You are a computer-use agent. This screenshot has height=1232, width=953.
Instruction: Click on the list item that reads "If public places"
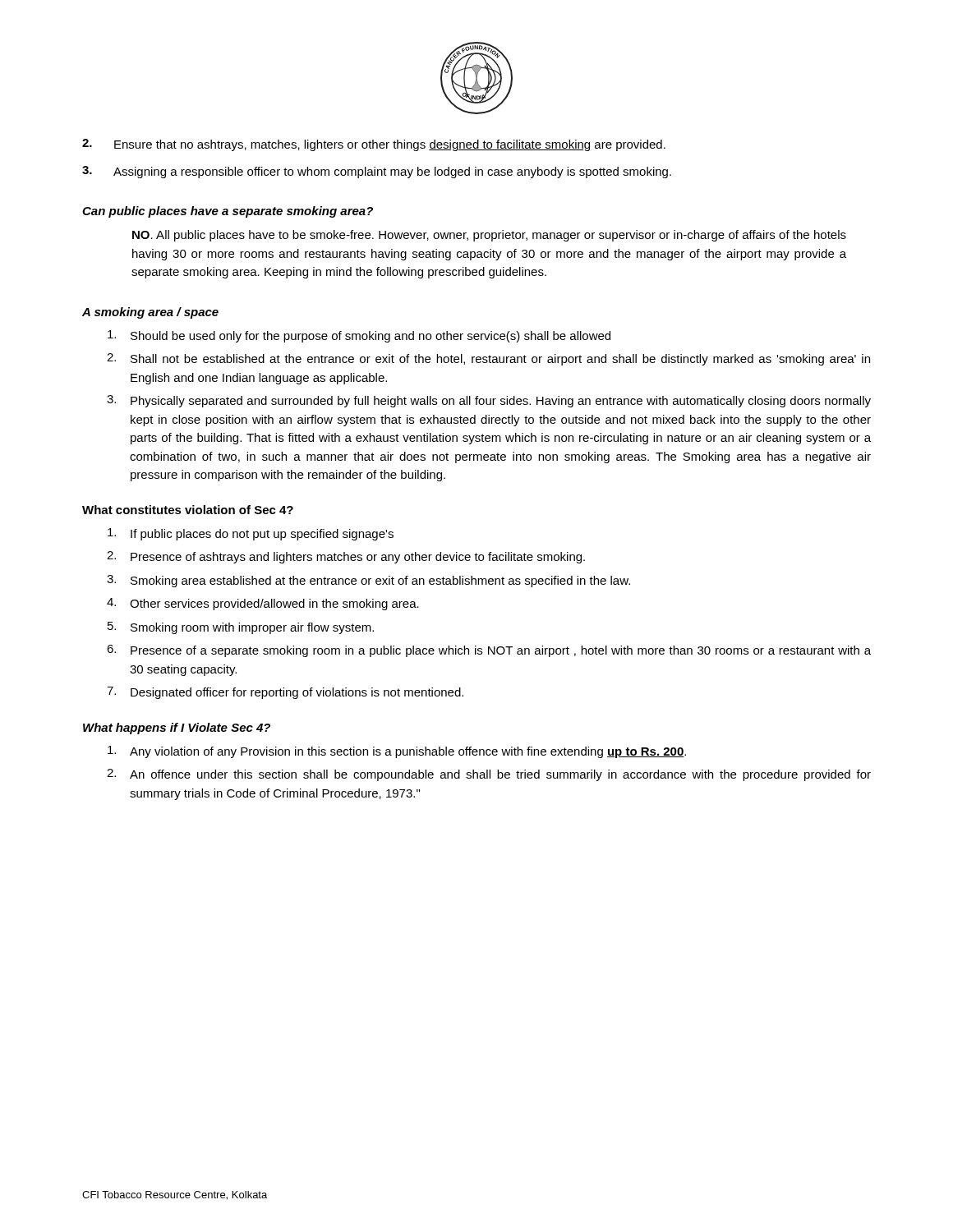click(x=251, y=534)
